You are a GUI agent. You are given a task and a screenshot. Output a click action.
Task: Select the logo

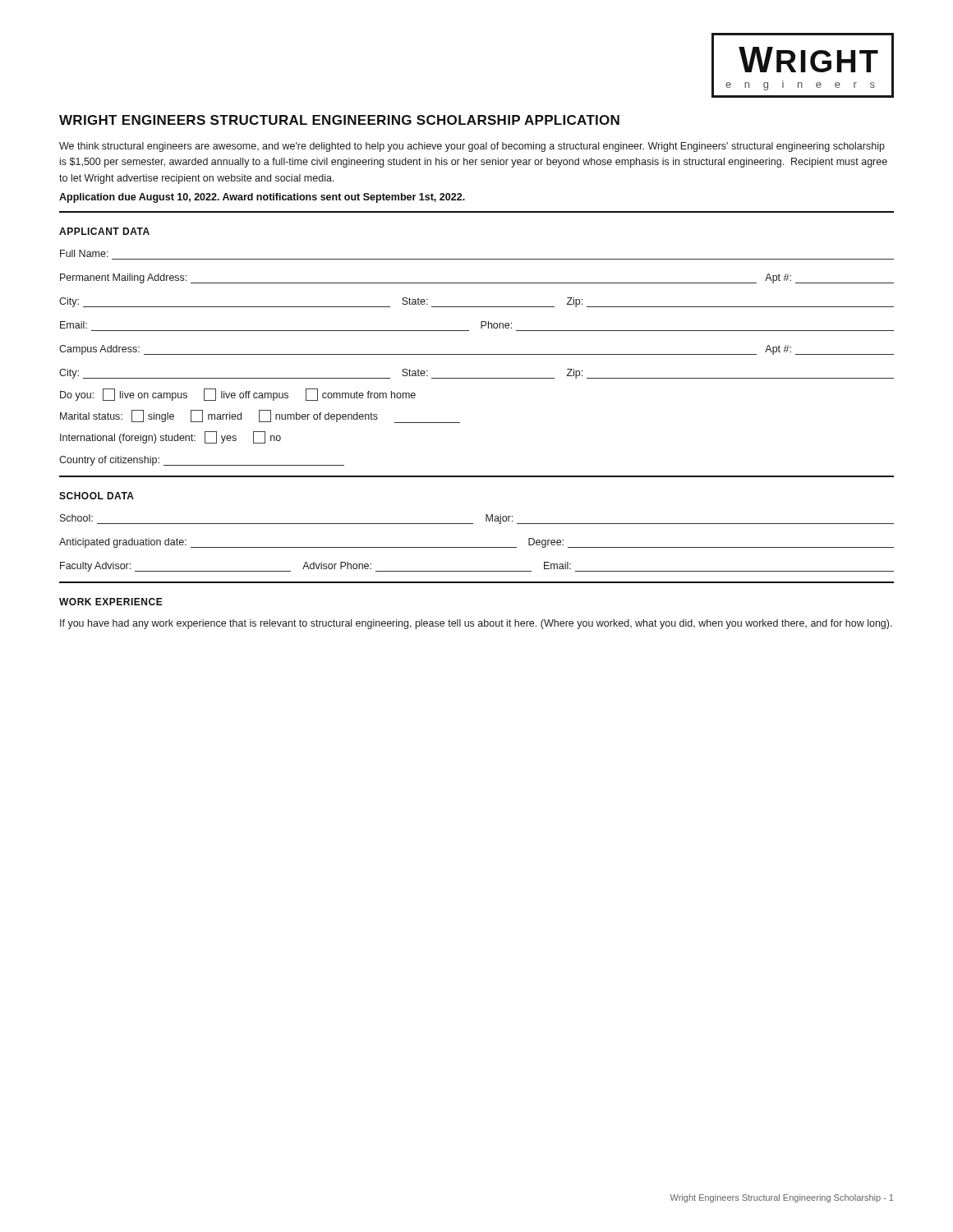coord(476,65)
